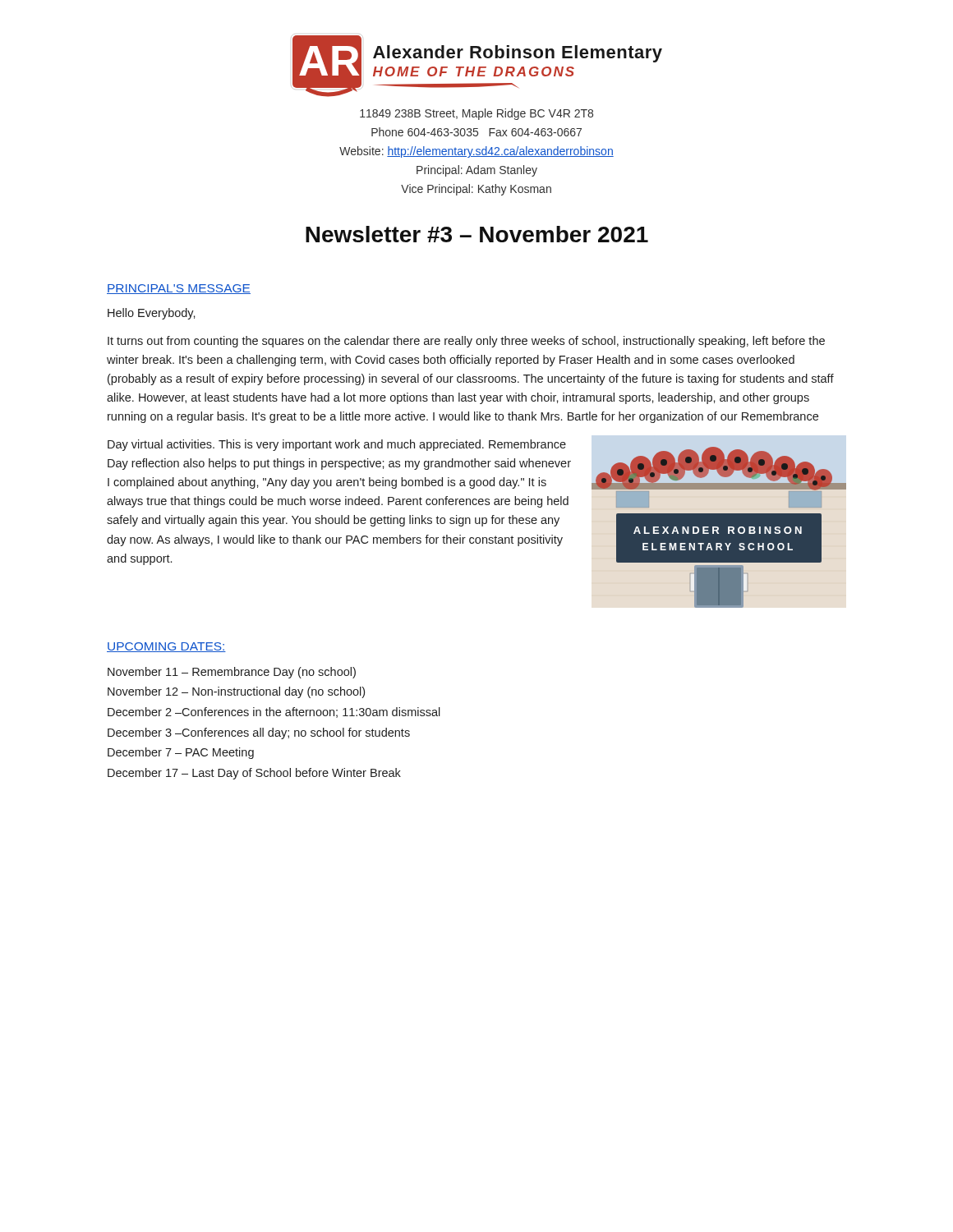Locate the passage starting "November 12 – Non-instructional"
Viewport: 953px width, 1232px height.
236,692
